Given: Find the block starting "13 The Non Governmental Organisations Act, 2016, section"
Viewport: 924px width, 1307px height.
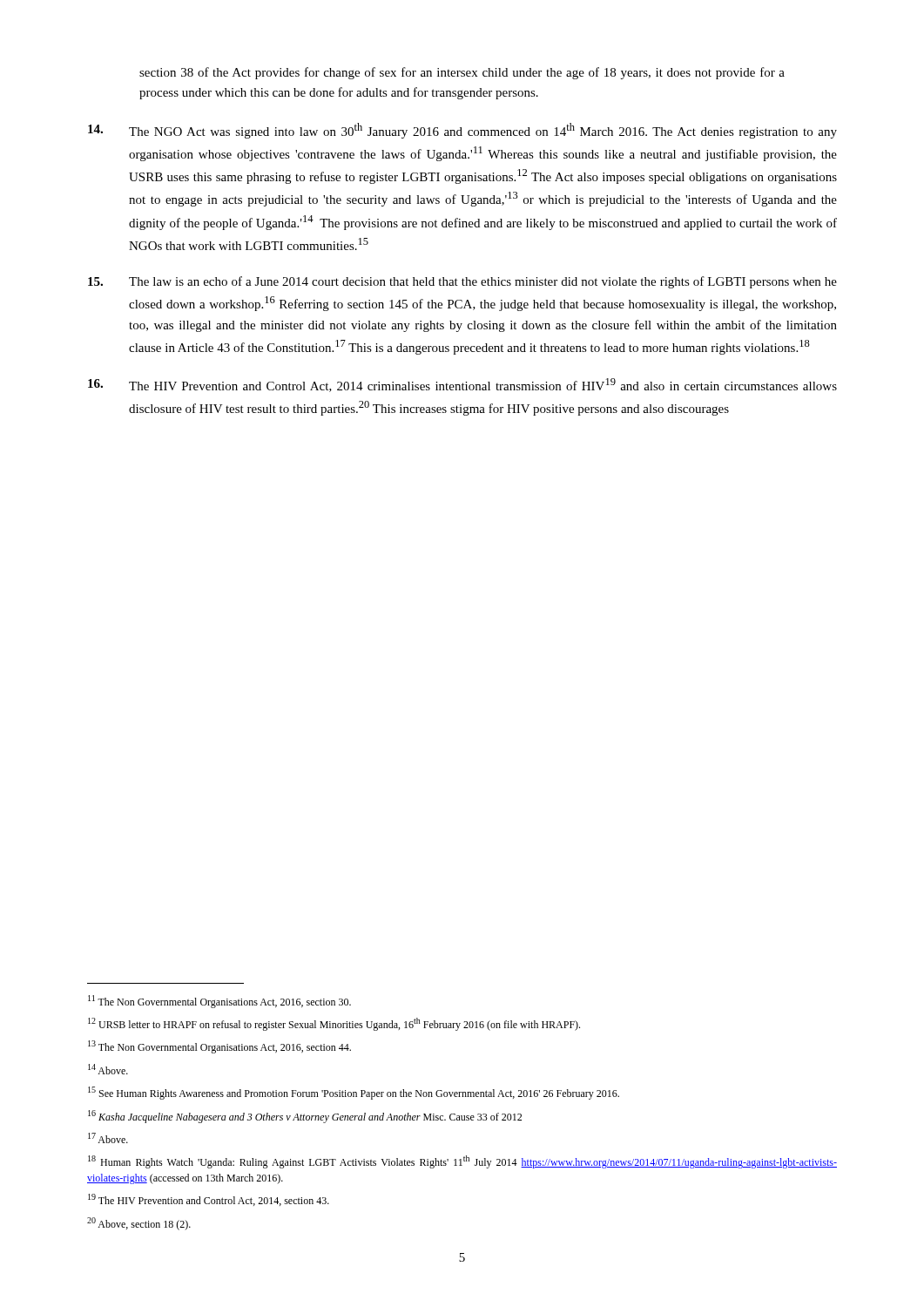Looking at the screenshot, I should coord(219,1046).
